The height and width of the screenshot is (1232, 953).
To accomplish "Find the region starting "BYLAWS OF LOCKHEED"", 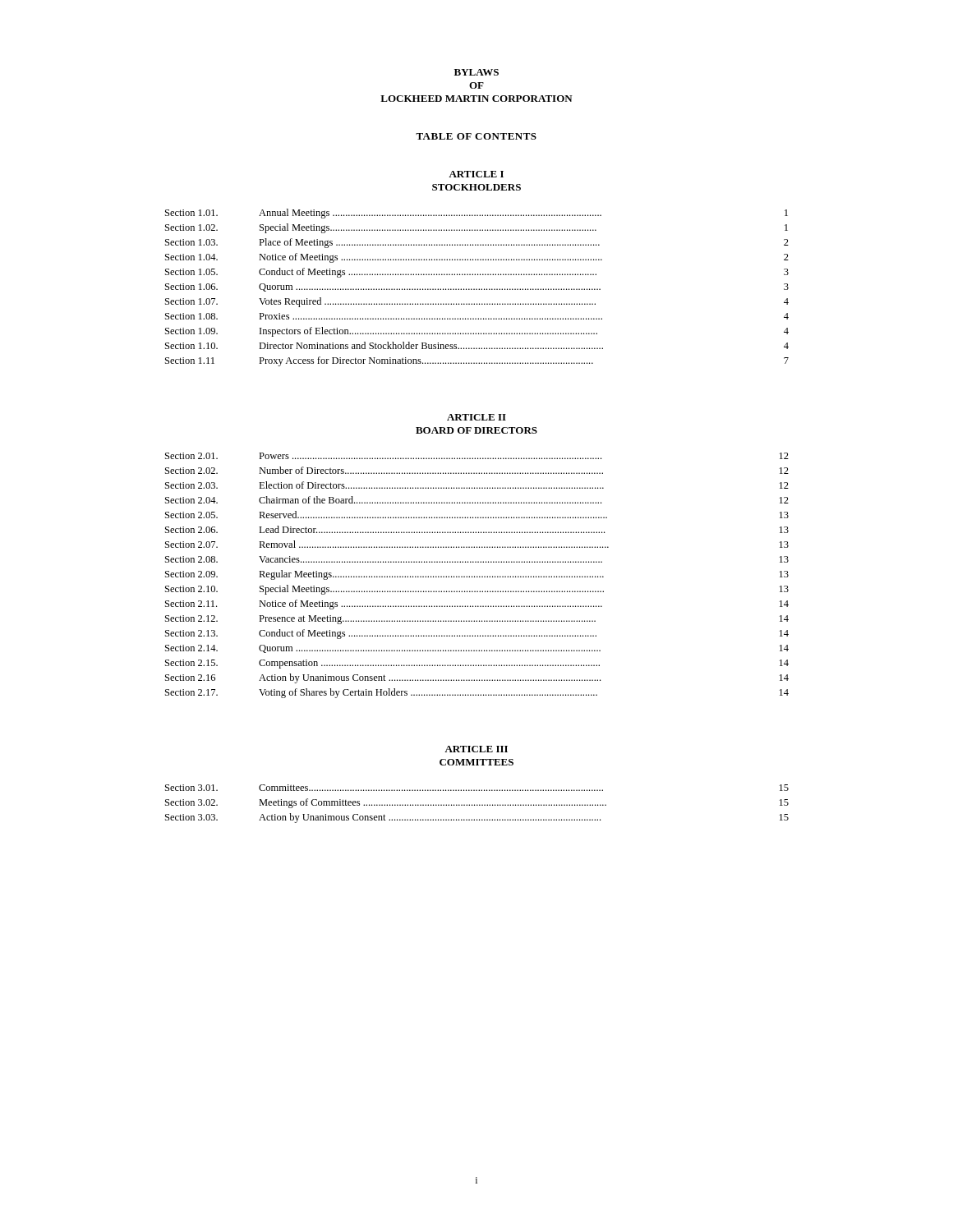I will point(476,85).
